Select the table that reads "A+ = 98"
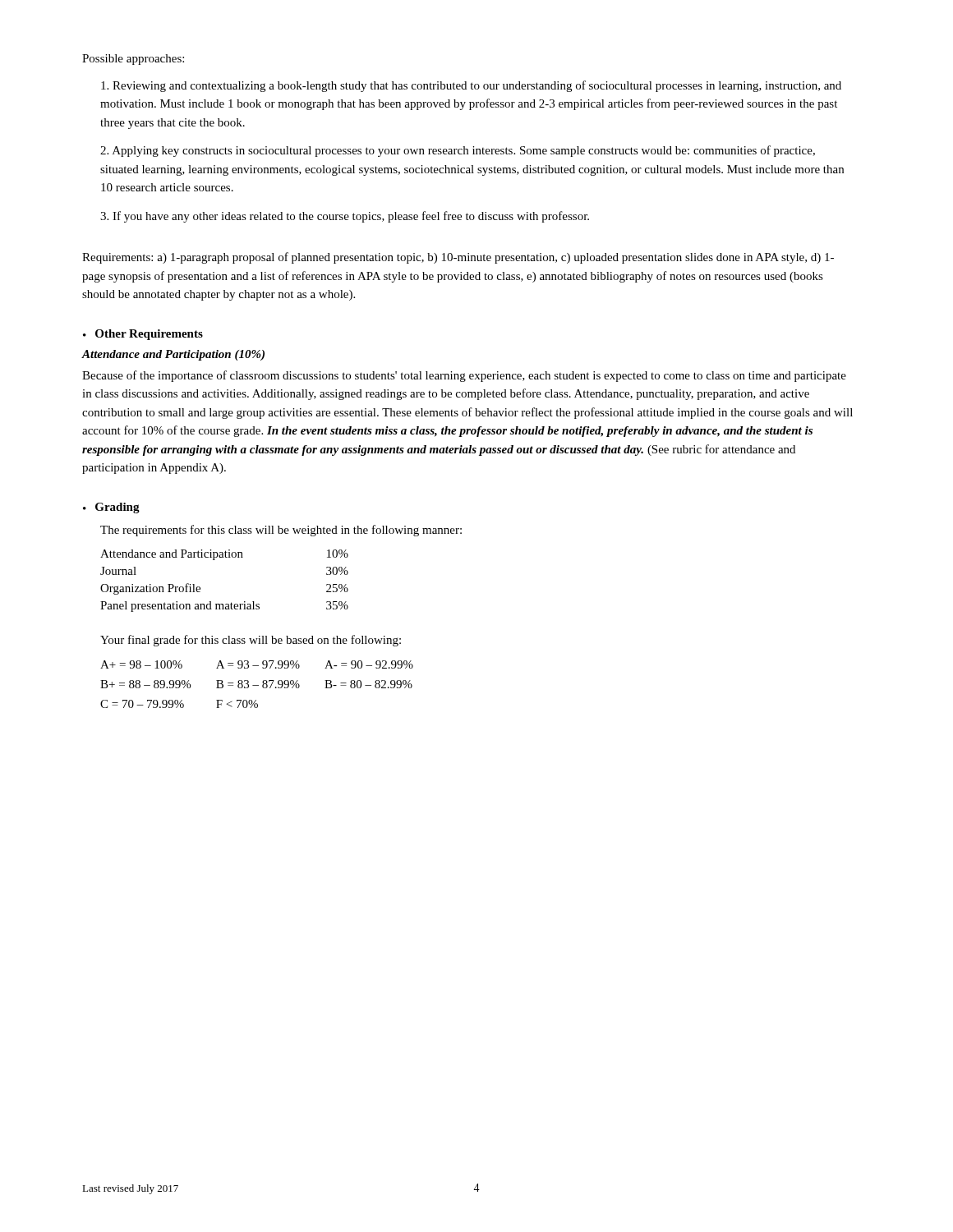Screen dimensions: 1232x953 pos(477,684)
